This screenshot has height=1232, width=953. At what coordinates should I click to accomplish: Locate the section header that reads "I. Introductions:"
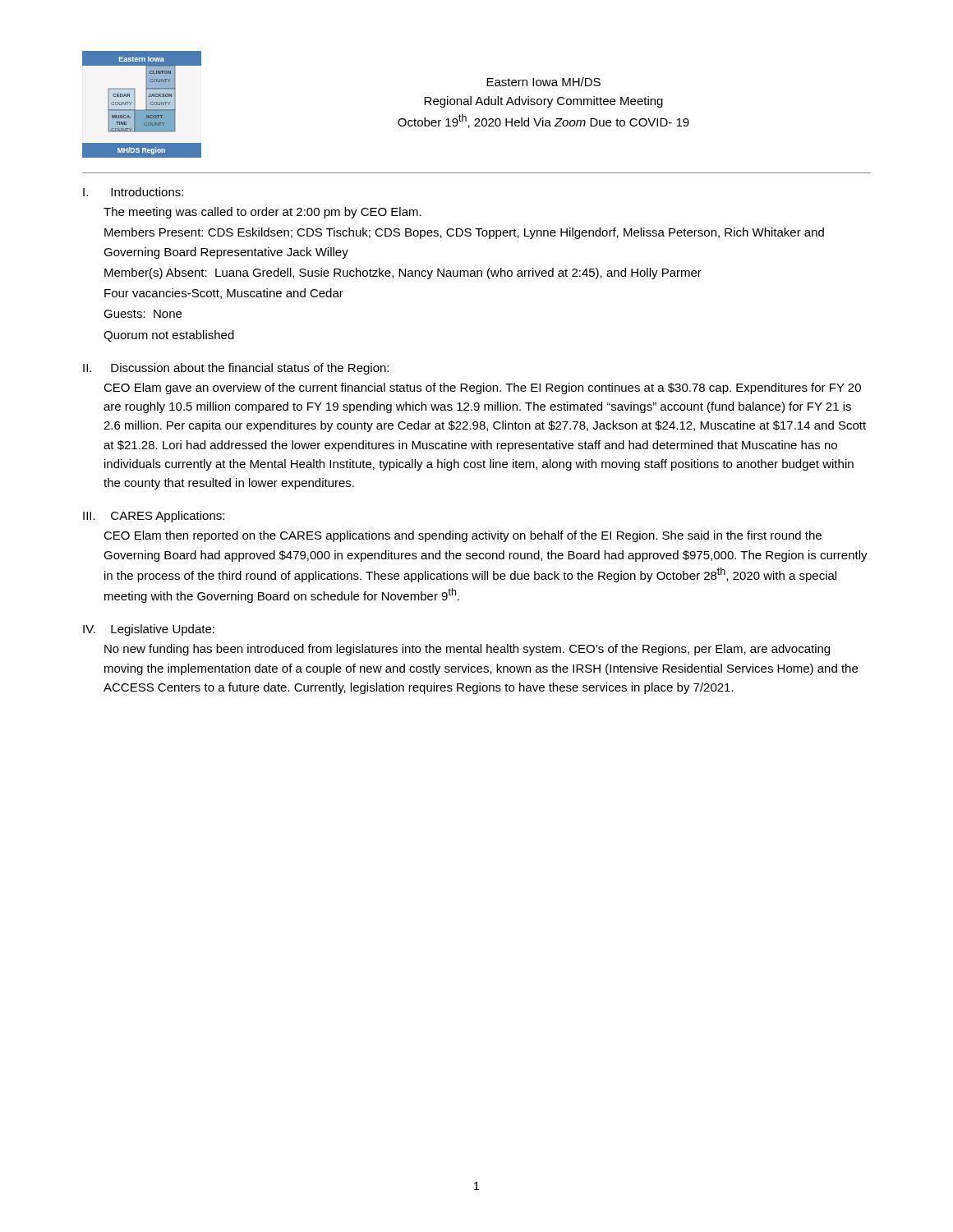point(133,192)
